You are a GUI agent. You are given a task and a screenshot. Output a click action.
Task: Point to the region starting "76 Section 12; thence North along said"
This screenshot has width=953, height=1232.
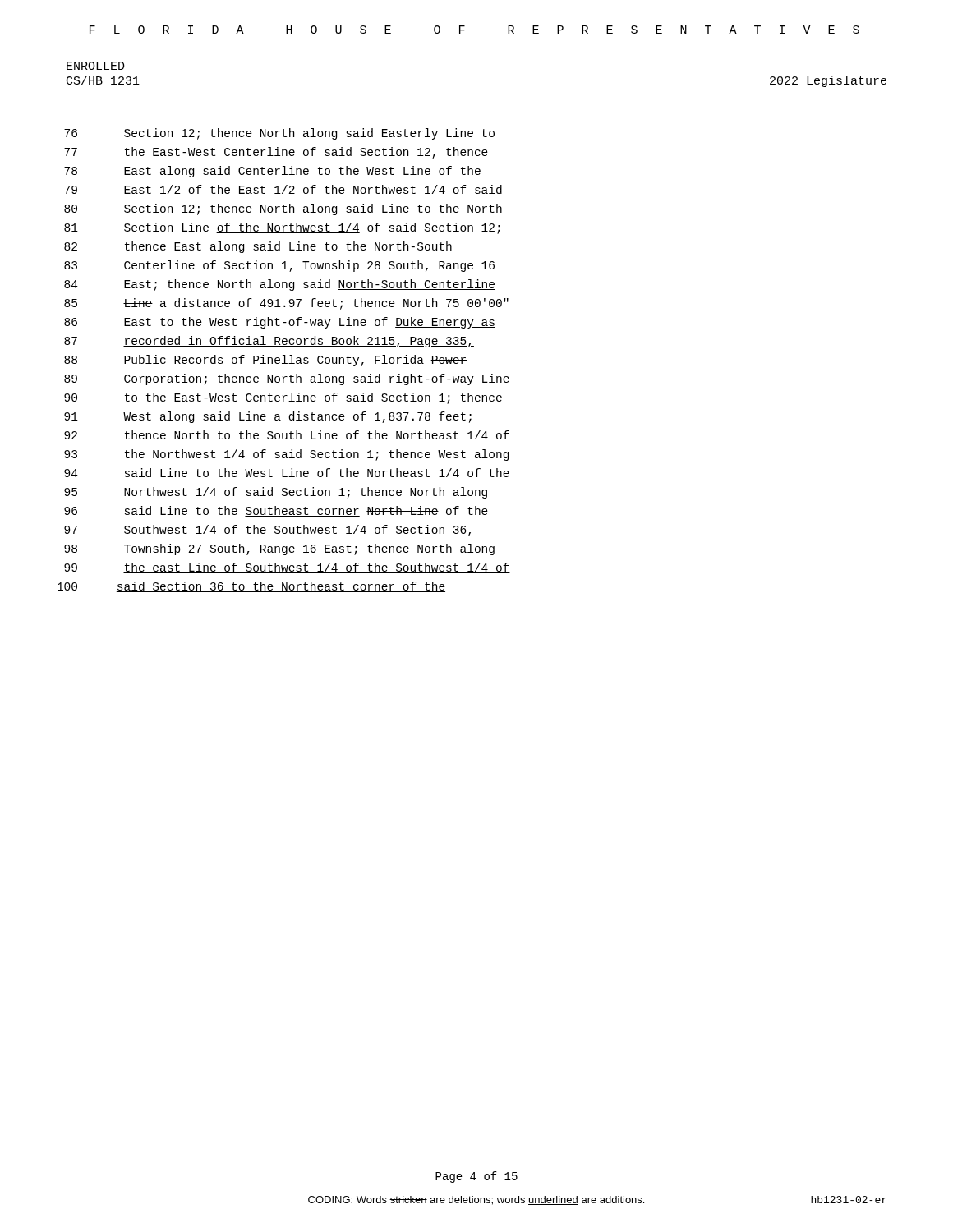(476, 363)
